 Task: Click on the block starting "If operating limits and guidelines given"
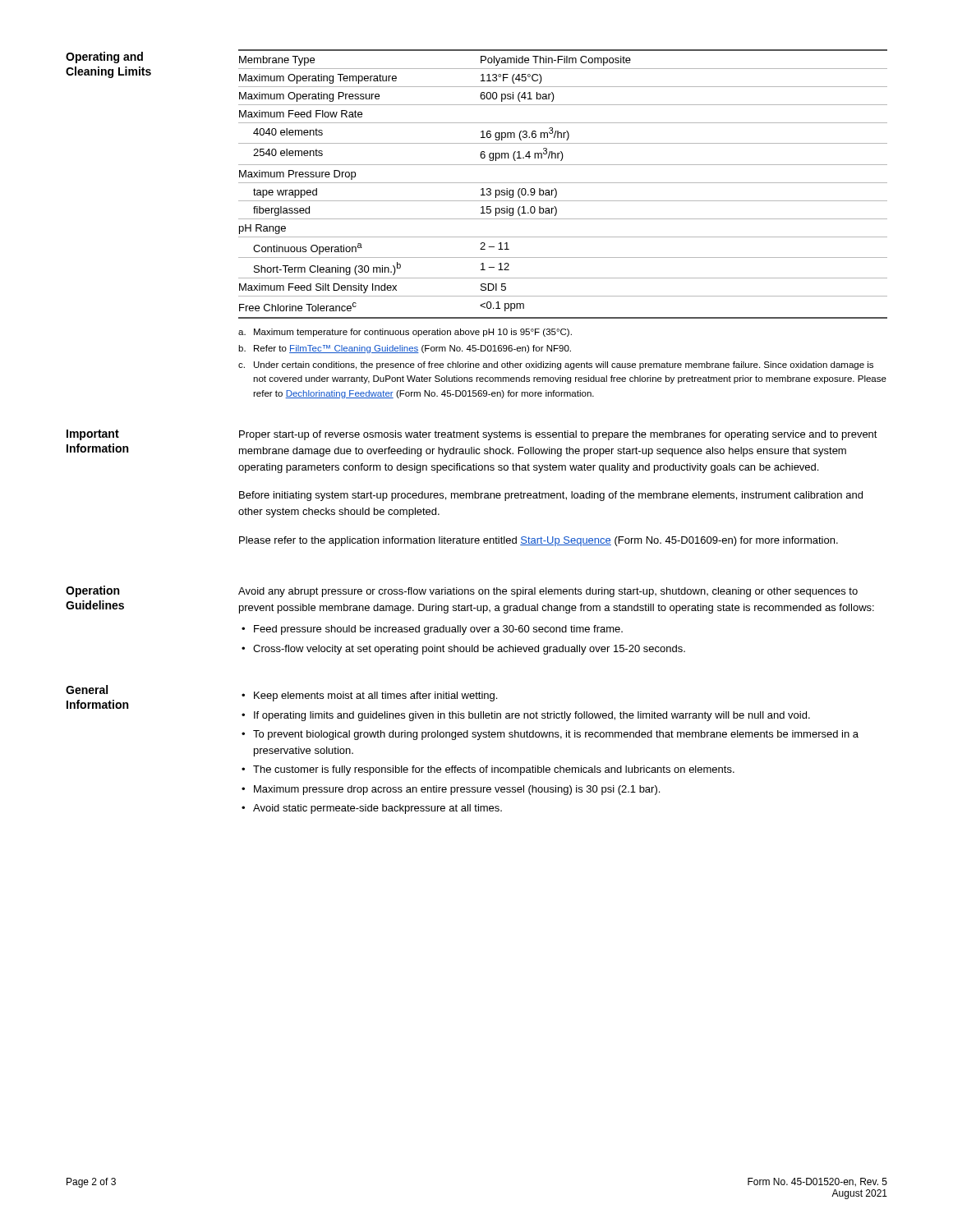coord(532,715)
